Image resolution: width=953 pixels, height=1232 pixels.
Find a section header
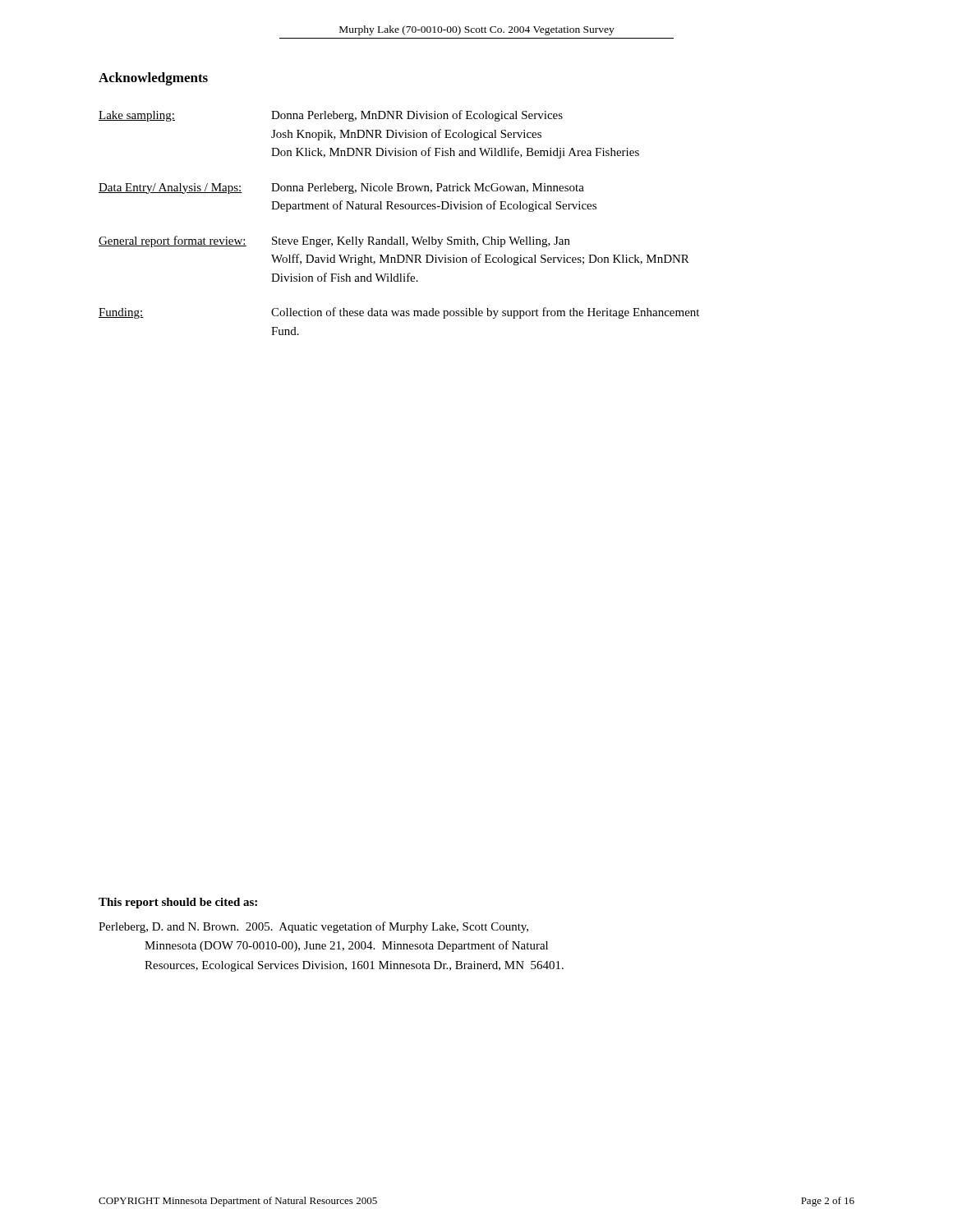pos(153,78)
